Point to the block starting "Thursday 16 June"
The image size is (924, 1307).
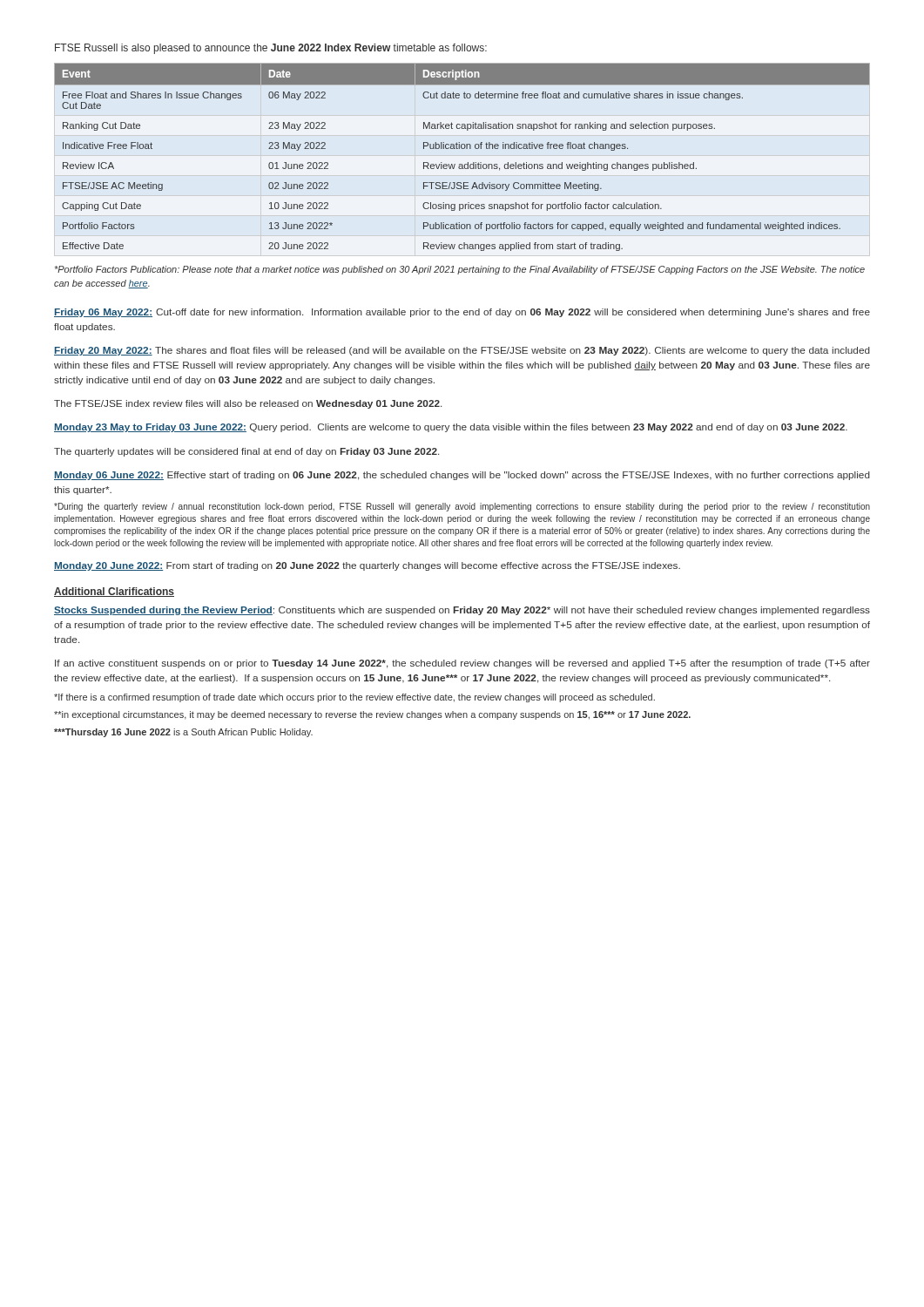pos(184,732)
